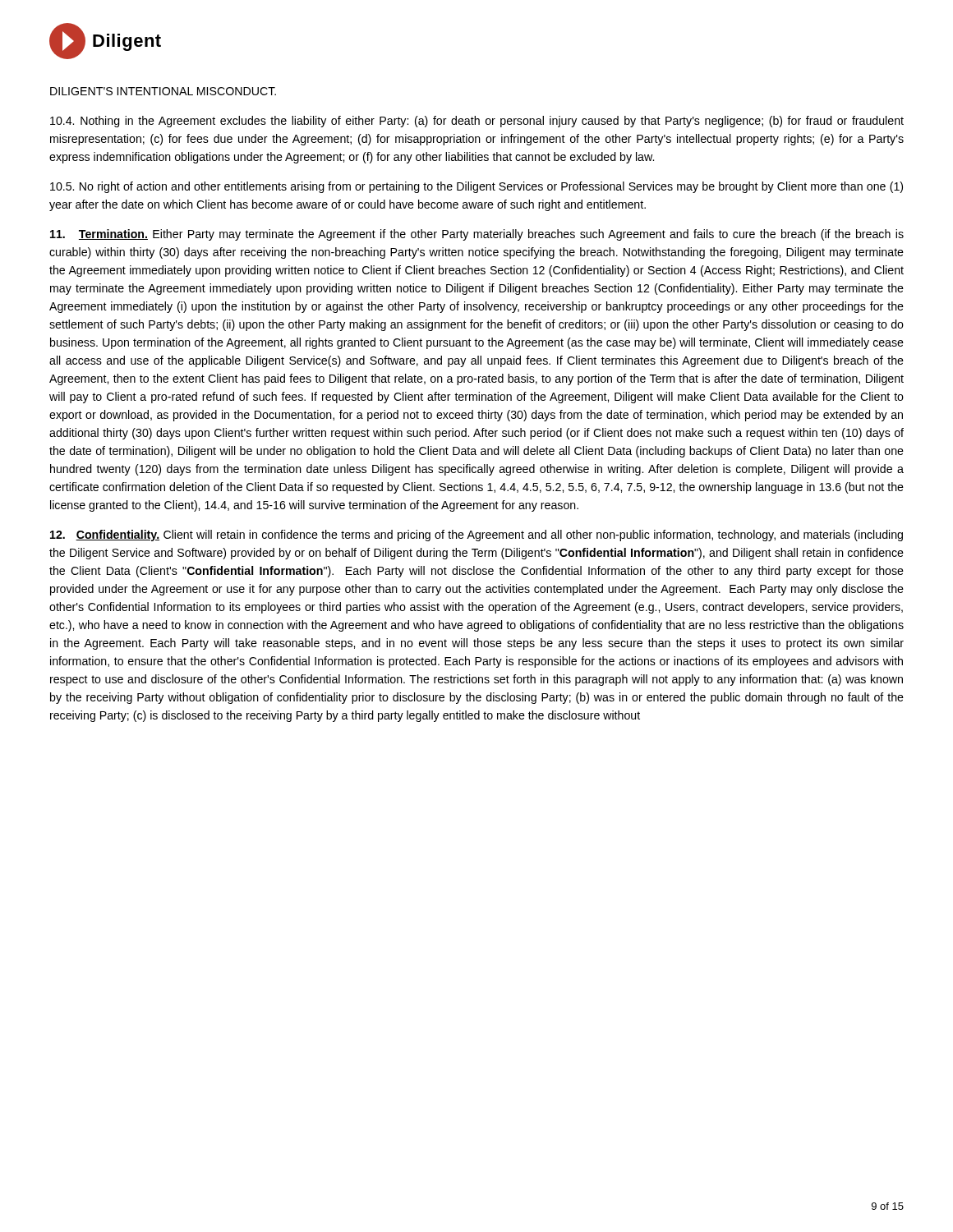The height and width of the screenshot is (1232, 953).
Task: Point to the block beginning "5. No right of action and other"
Action: click(x=476, y=195)
